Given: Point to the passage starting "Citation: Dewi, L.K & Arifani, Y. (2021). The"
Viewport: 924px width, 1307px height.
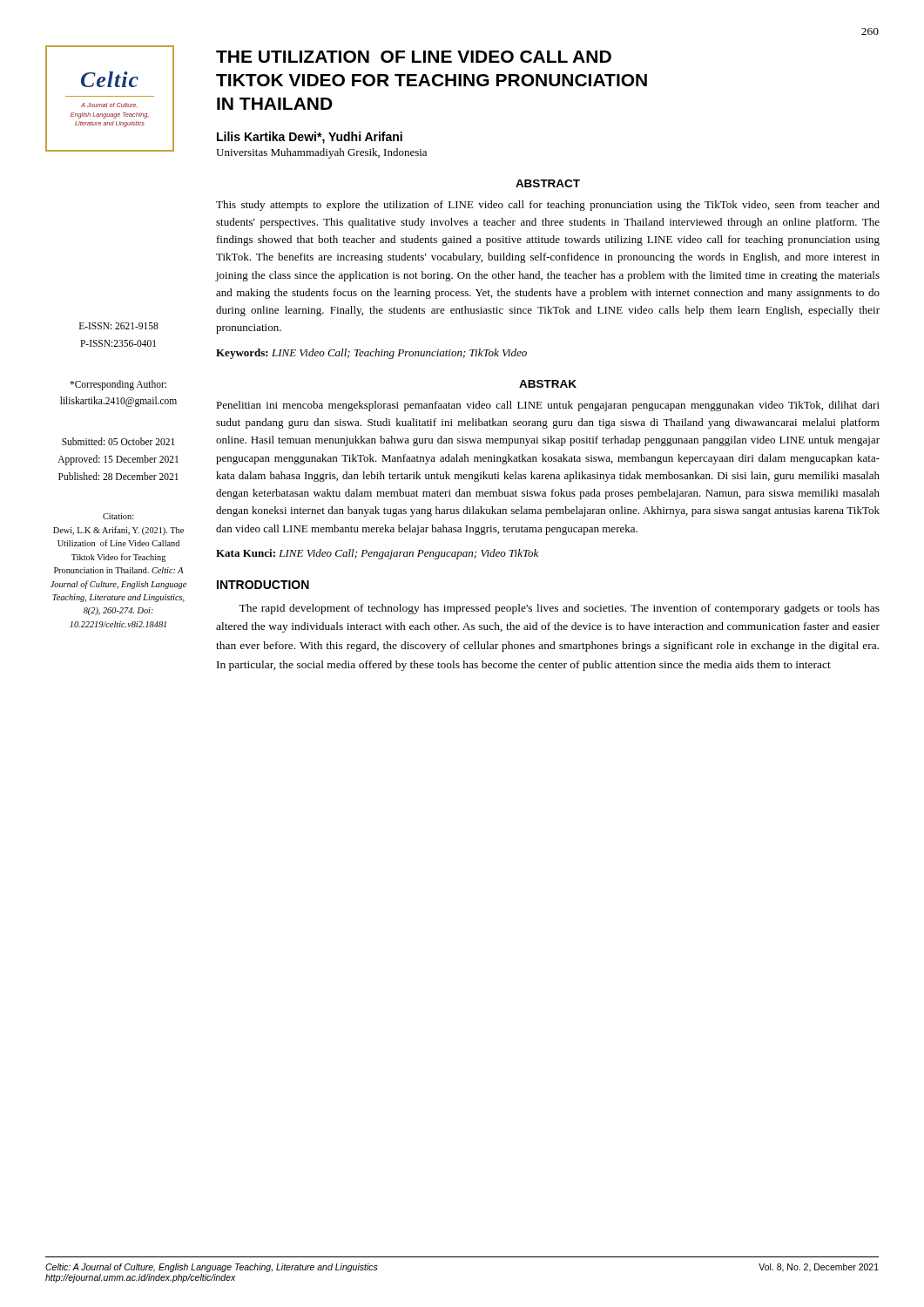Looking at the screenshot, I should click(118, 570).
